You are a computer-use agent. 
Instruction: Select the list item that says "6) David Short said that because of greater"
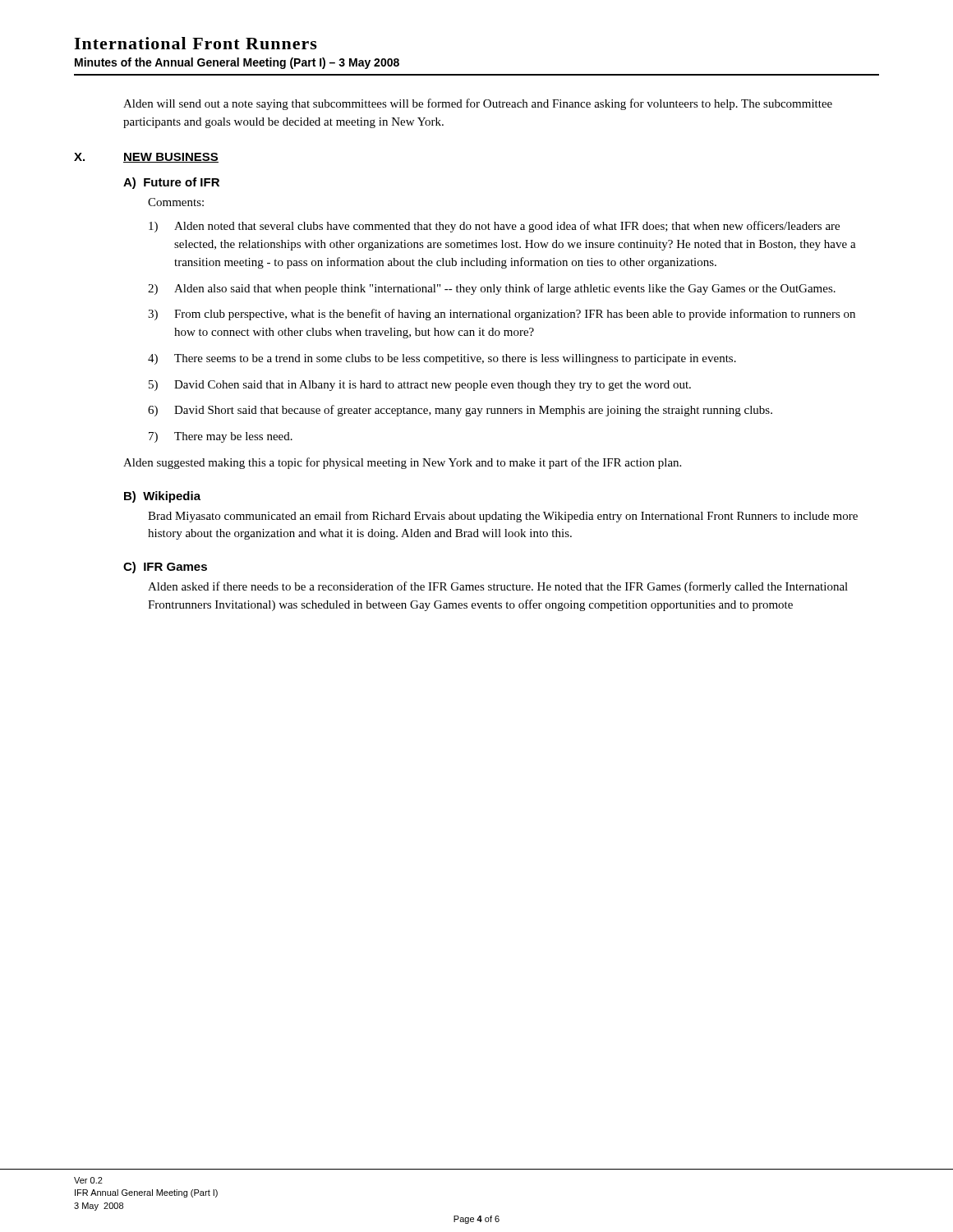(x=513, y=411)
